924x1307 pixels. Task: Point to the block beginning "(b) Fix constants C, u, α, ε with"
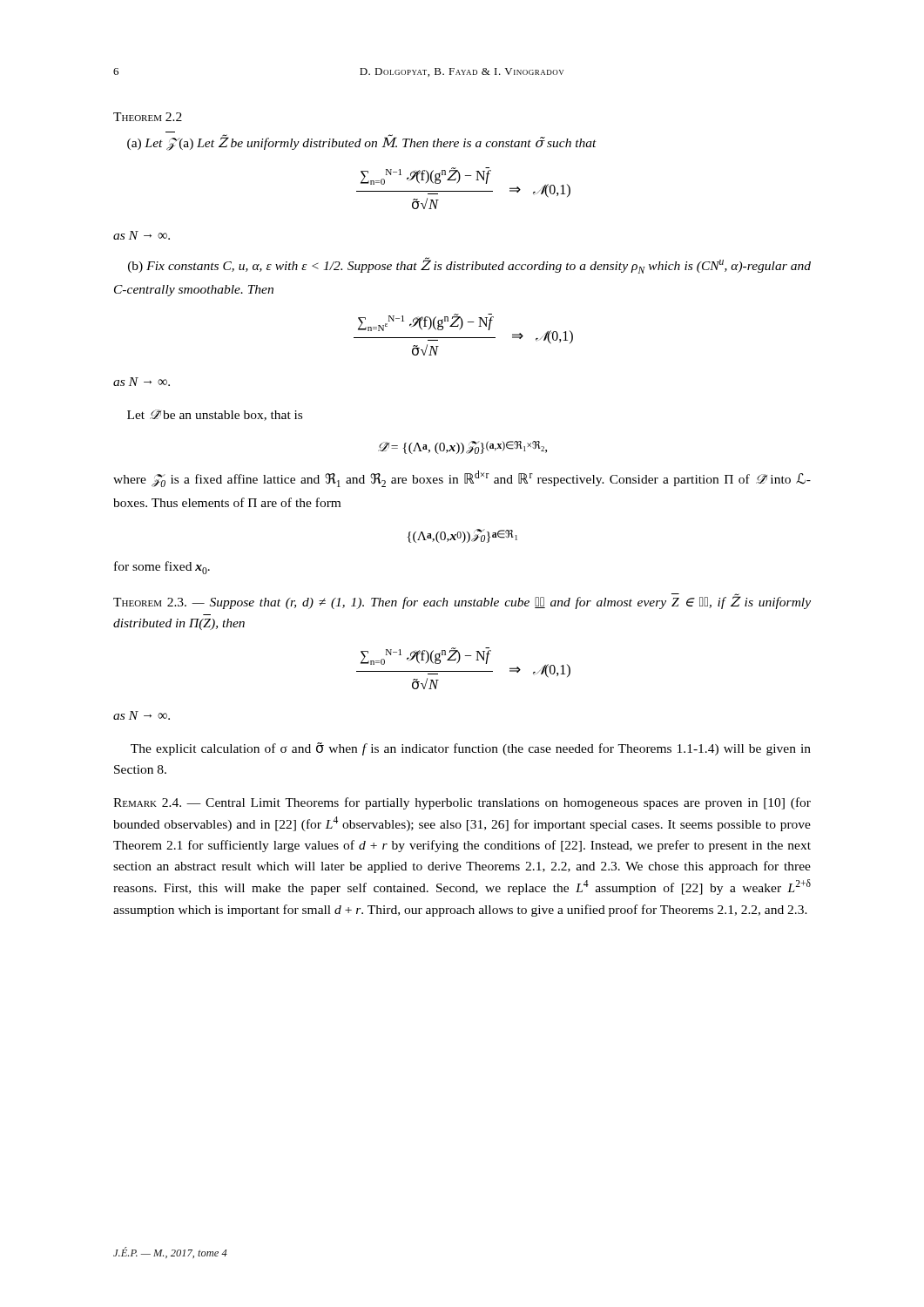(462, 276)
